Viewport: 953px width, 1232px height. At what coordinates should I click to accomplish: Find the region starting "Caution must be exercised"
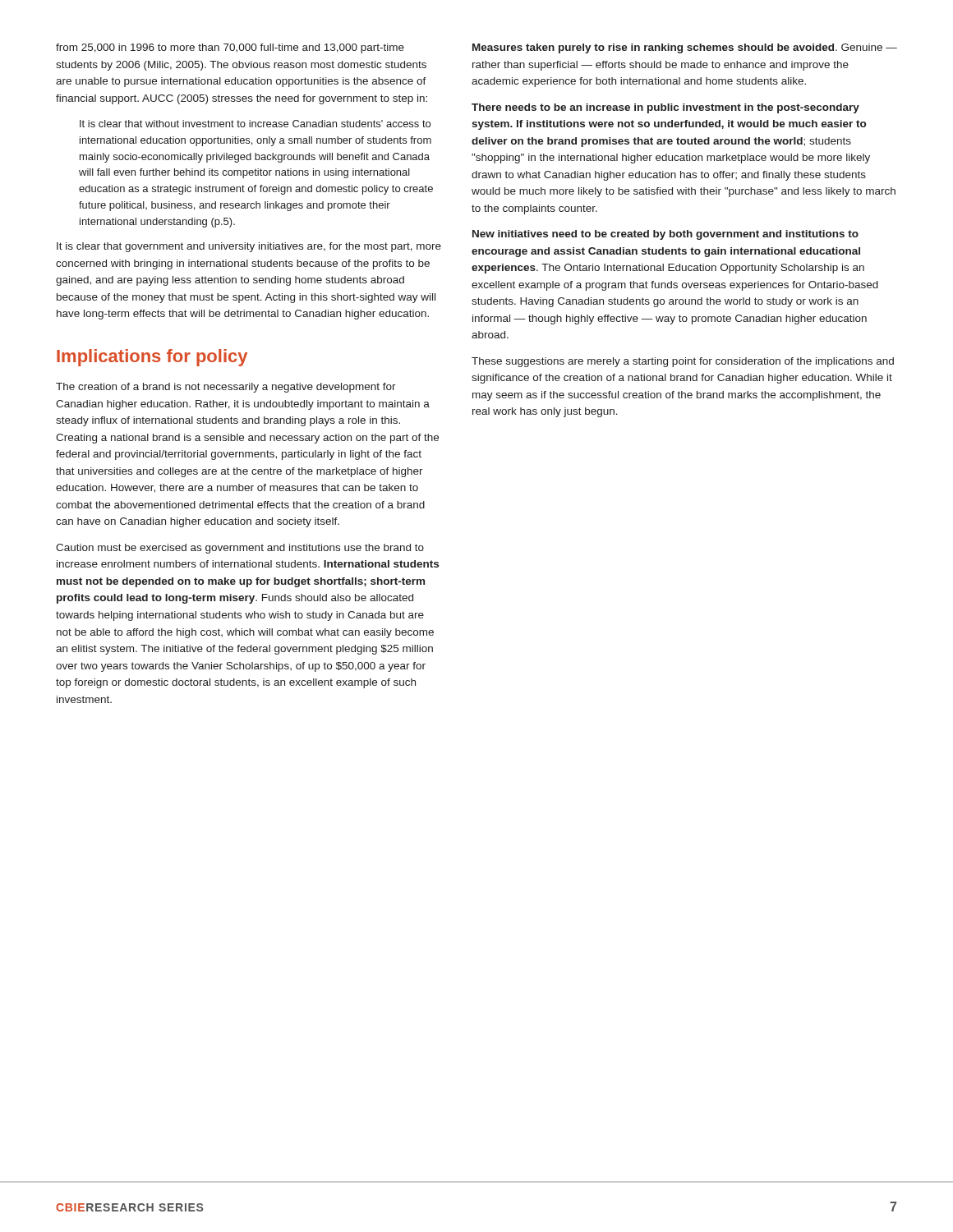point(249,624)
